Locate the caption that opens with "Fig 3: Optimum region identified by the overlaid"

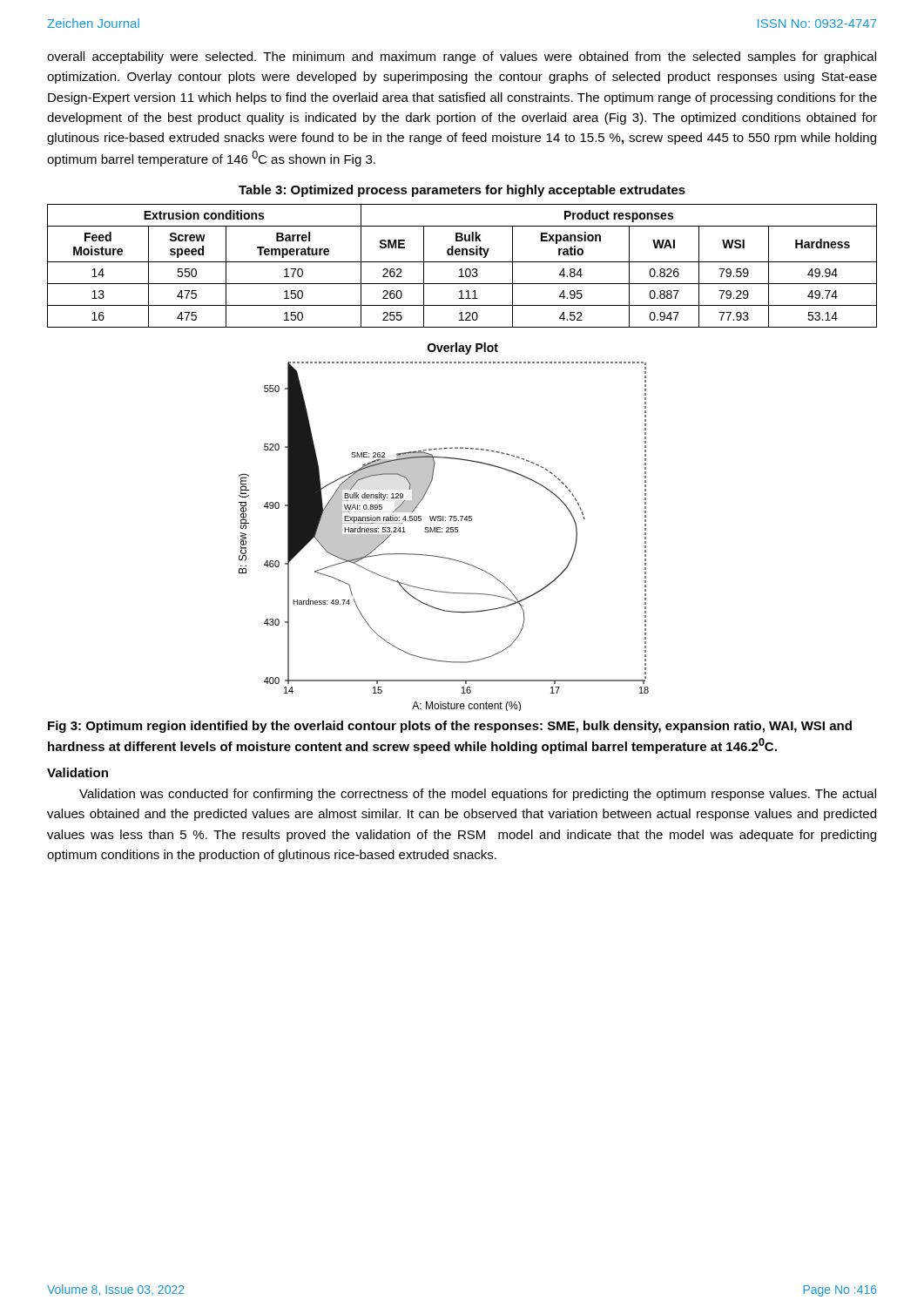450,736
